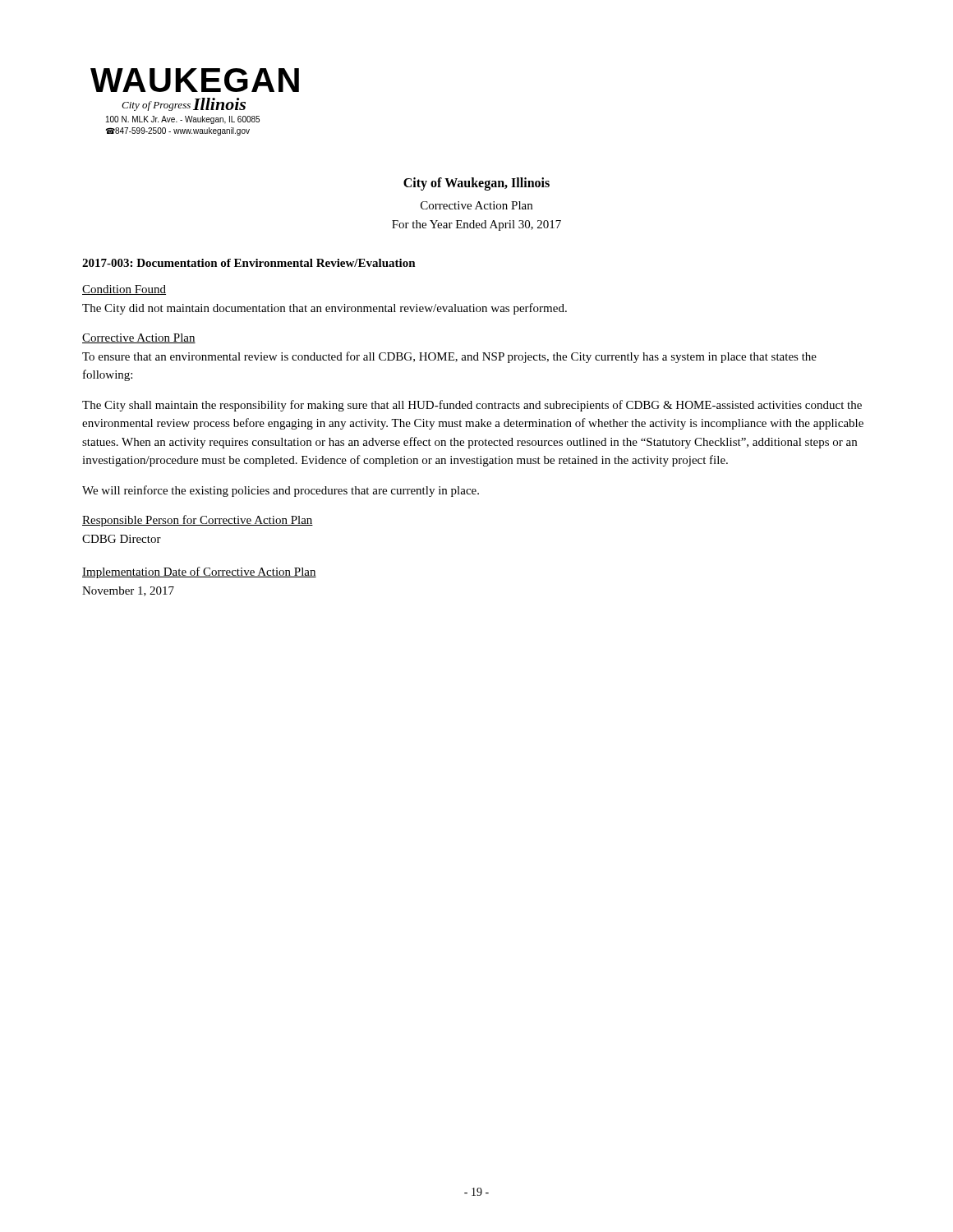Screen dimensions: 1232x953
Task: Navigate to the text starting "Responsible Person for Corrective"
Action: tap(197, 529)
